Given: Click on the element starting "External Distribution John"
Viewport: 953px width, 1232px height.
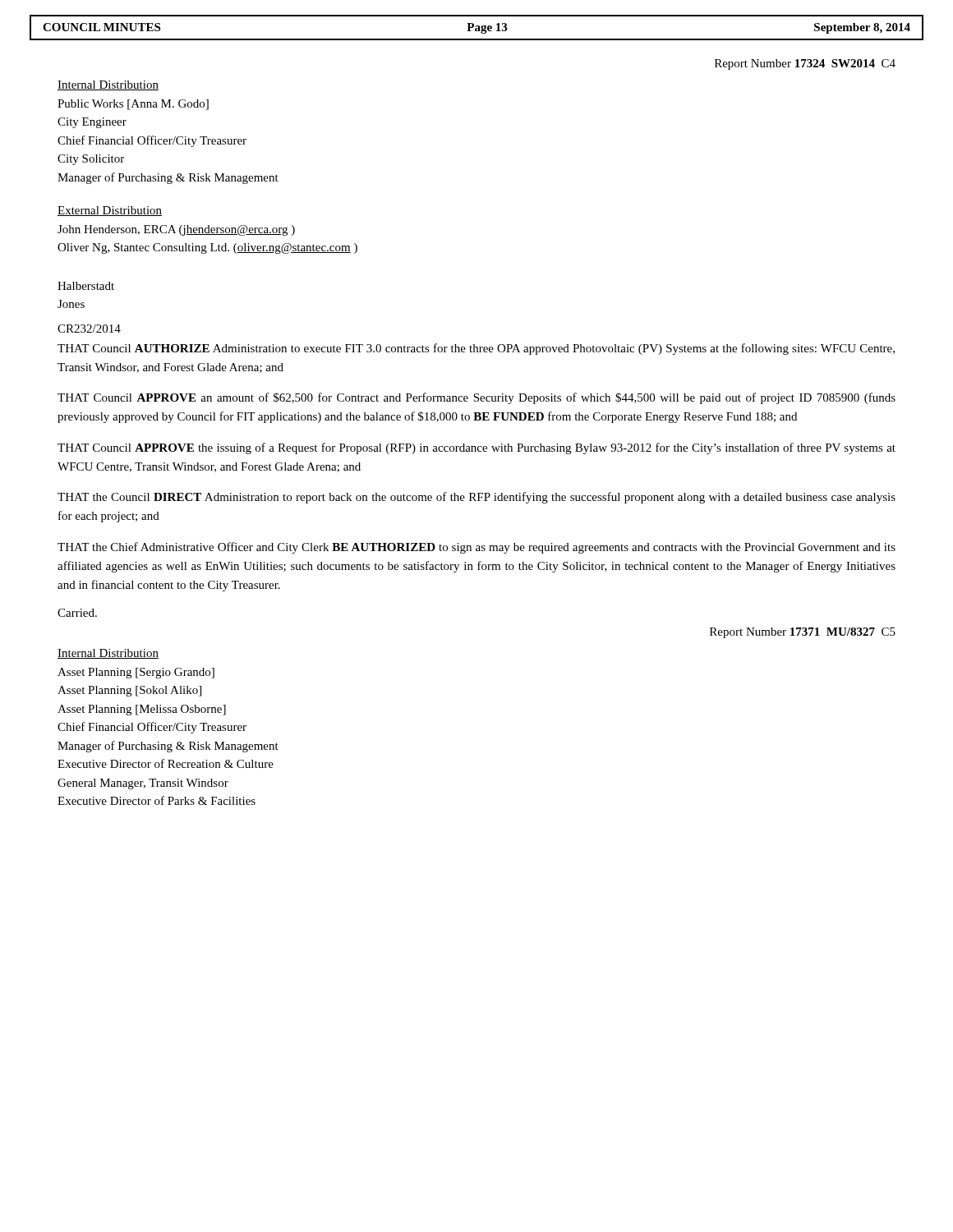Looking at the screenshot, I should (x=208, y=229).
